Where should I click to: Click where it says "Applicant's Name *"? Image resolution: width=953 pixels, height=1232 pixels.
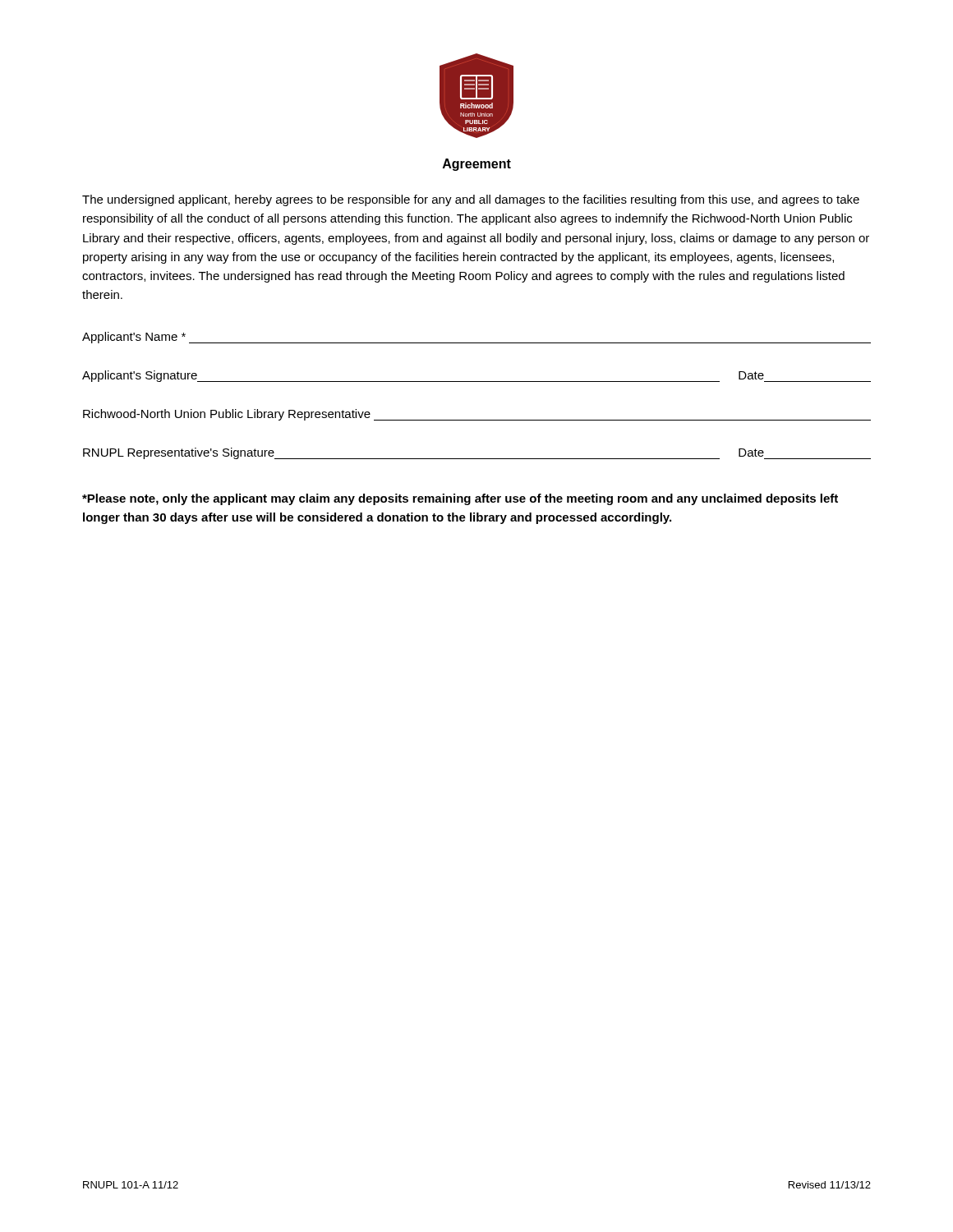tap(476, 335)
